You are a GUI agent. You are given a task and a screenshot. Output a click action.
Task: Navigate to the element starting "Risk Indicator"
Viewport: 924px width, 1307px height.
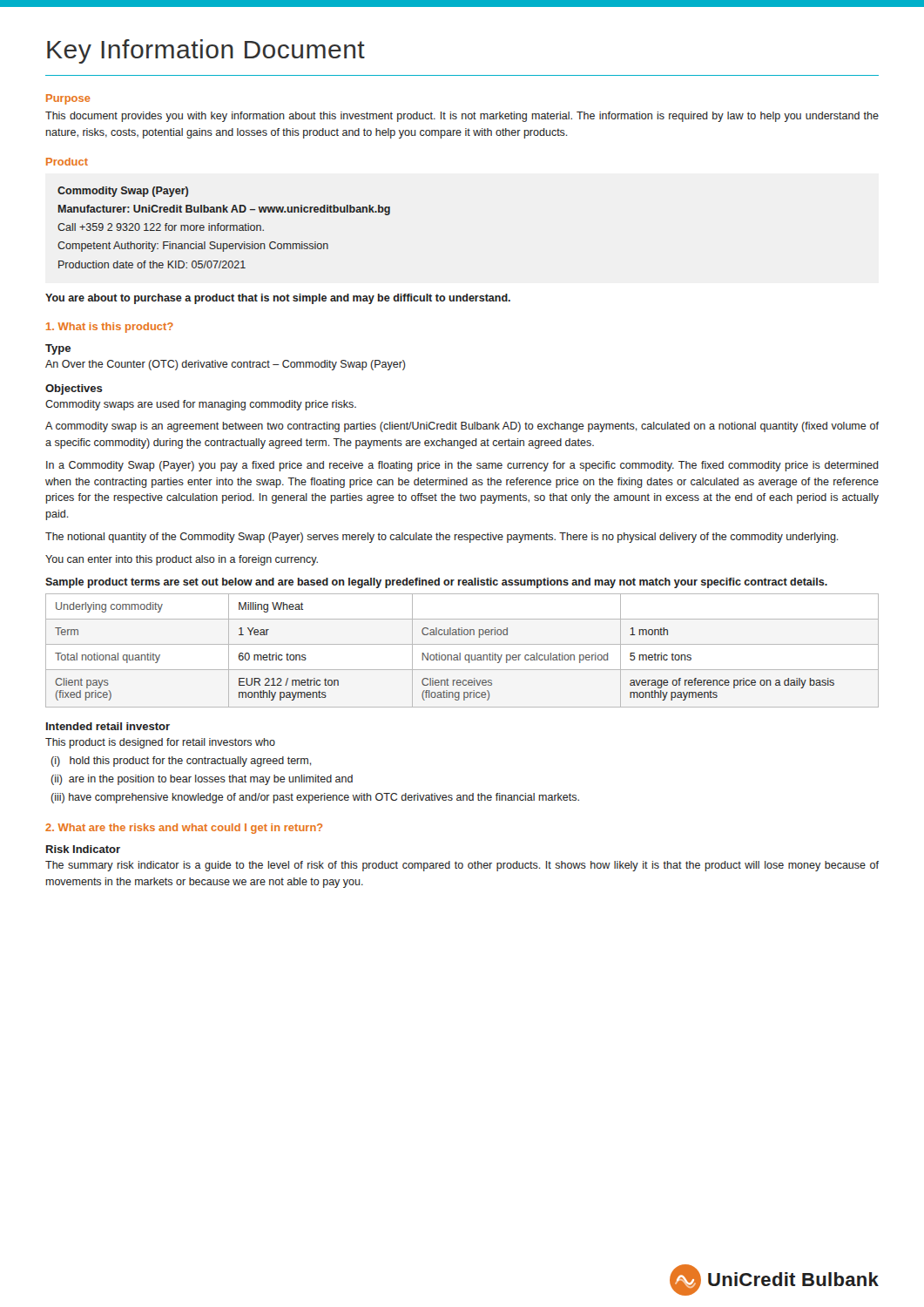click(83, 849)
